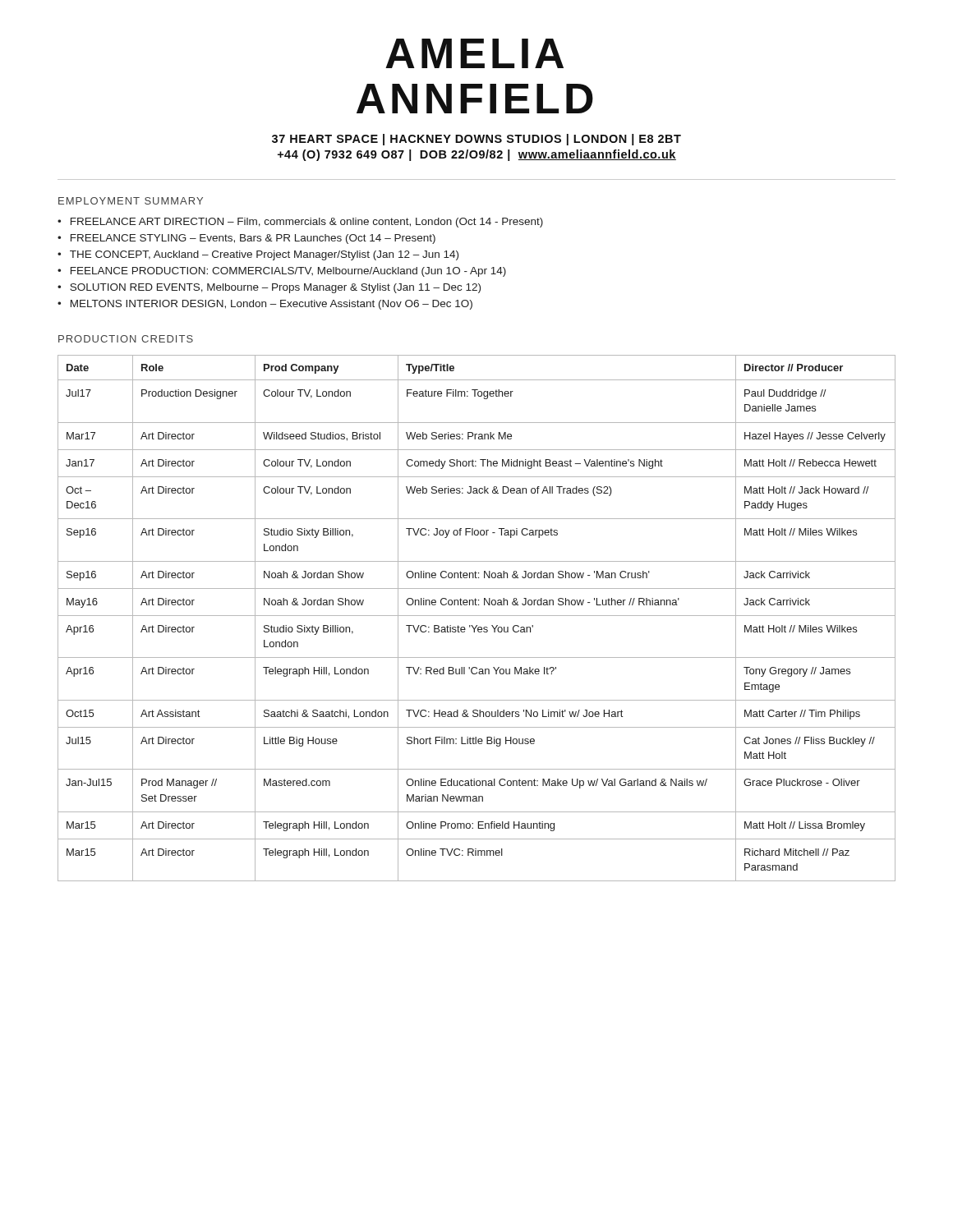Find the section header that says "EMPLOYMENT SUMMARY"
This screenshot has width=953, height=1232.
[131, 201]
